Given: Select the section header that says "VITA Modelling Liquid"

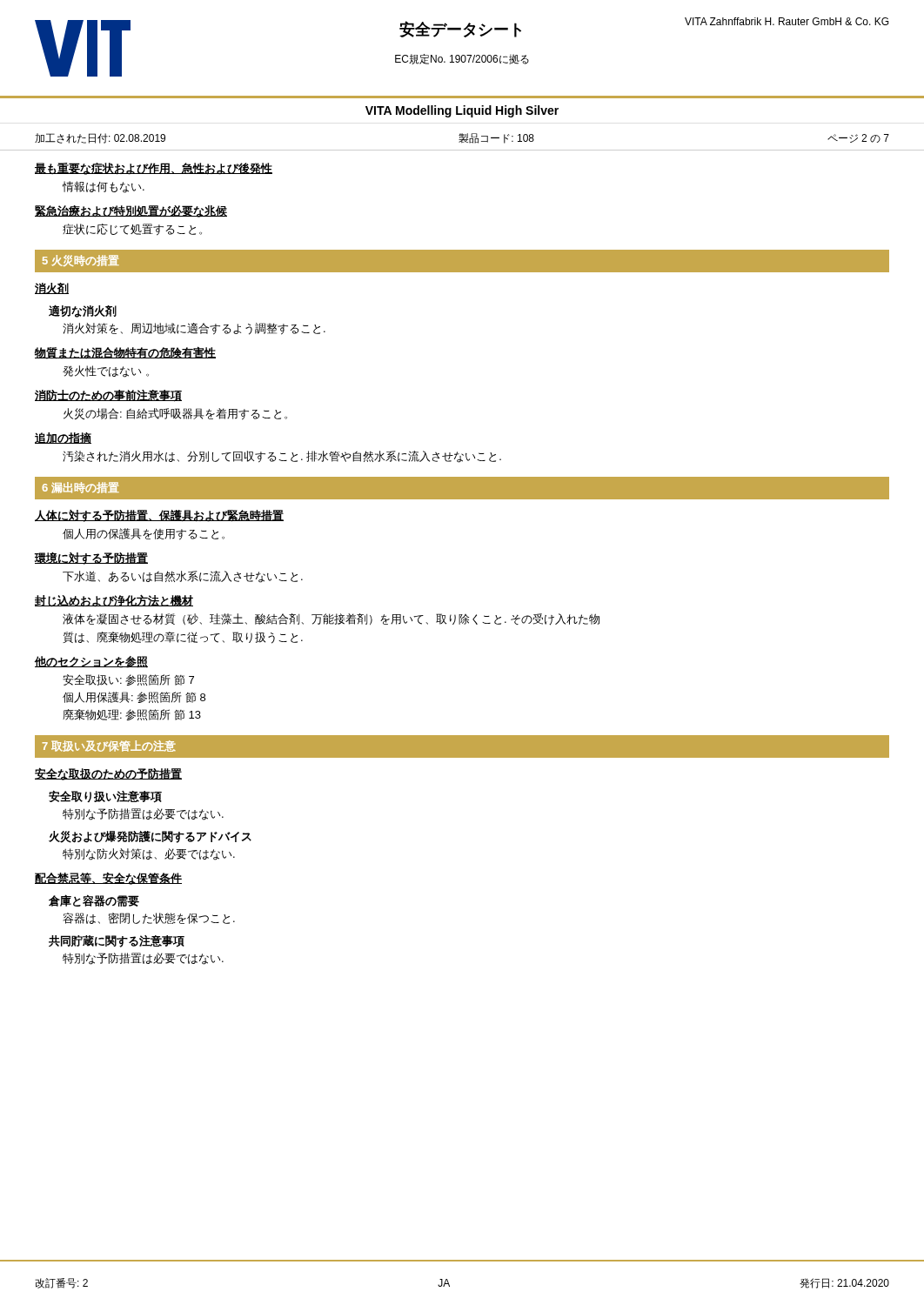Looking at the screenshot, I should (462, 110).
